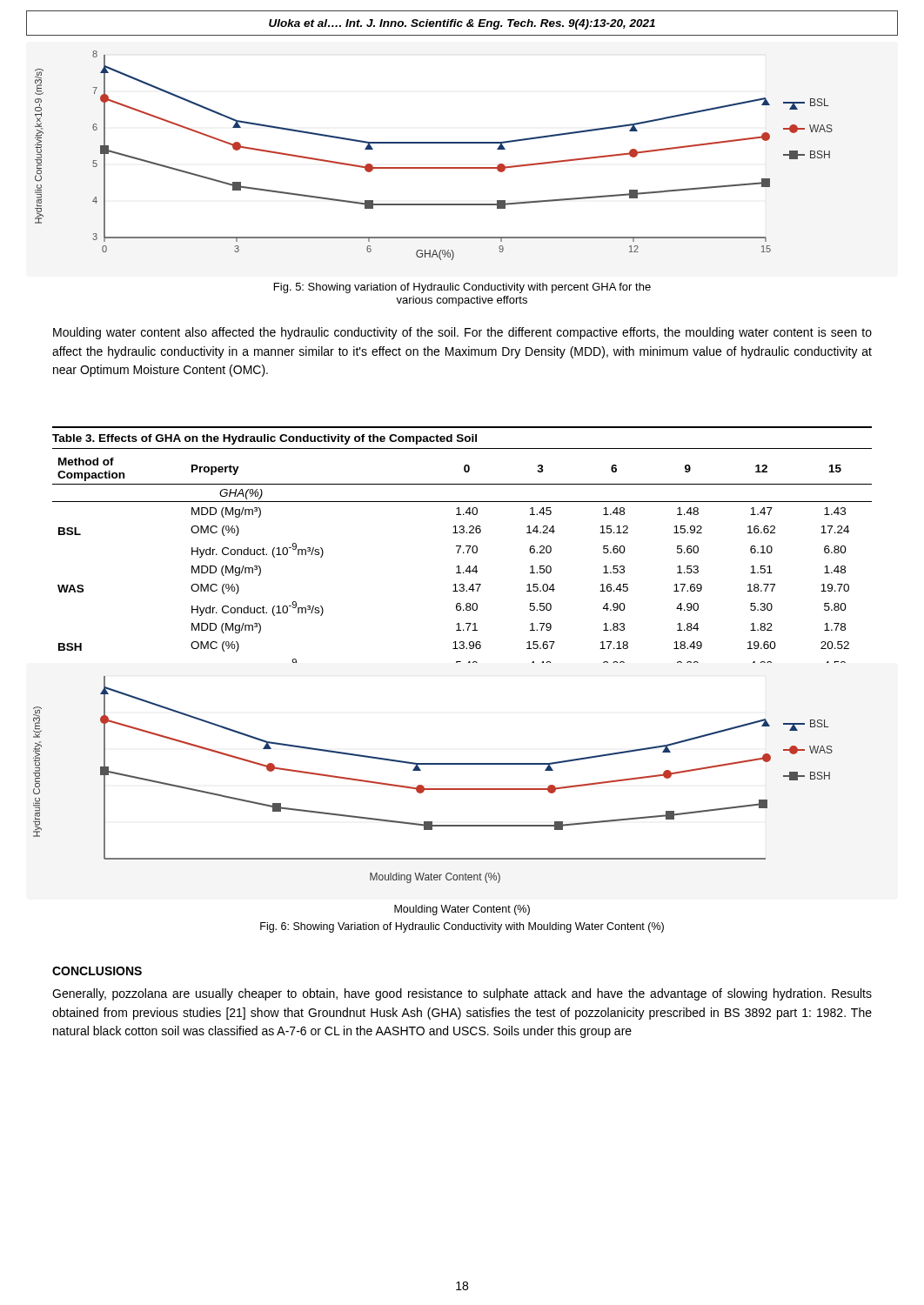This screenshot has width=924, height=1305.
Task: Locate the block of text that opens with "Moulding water content also affected"
Action: 462,351
